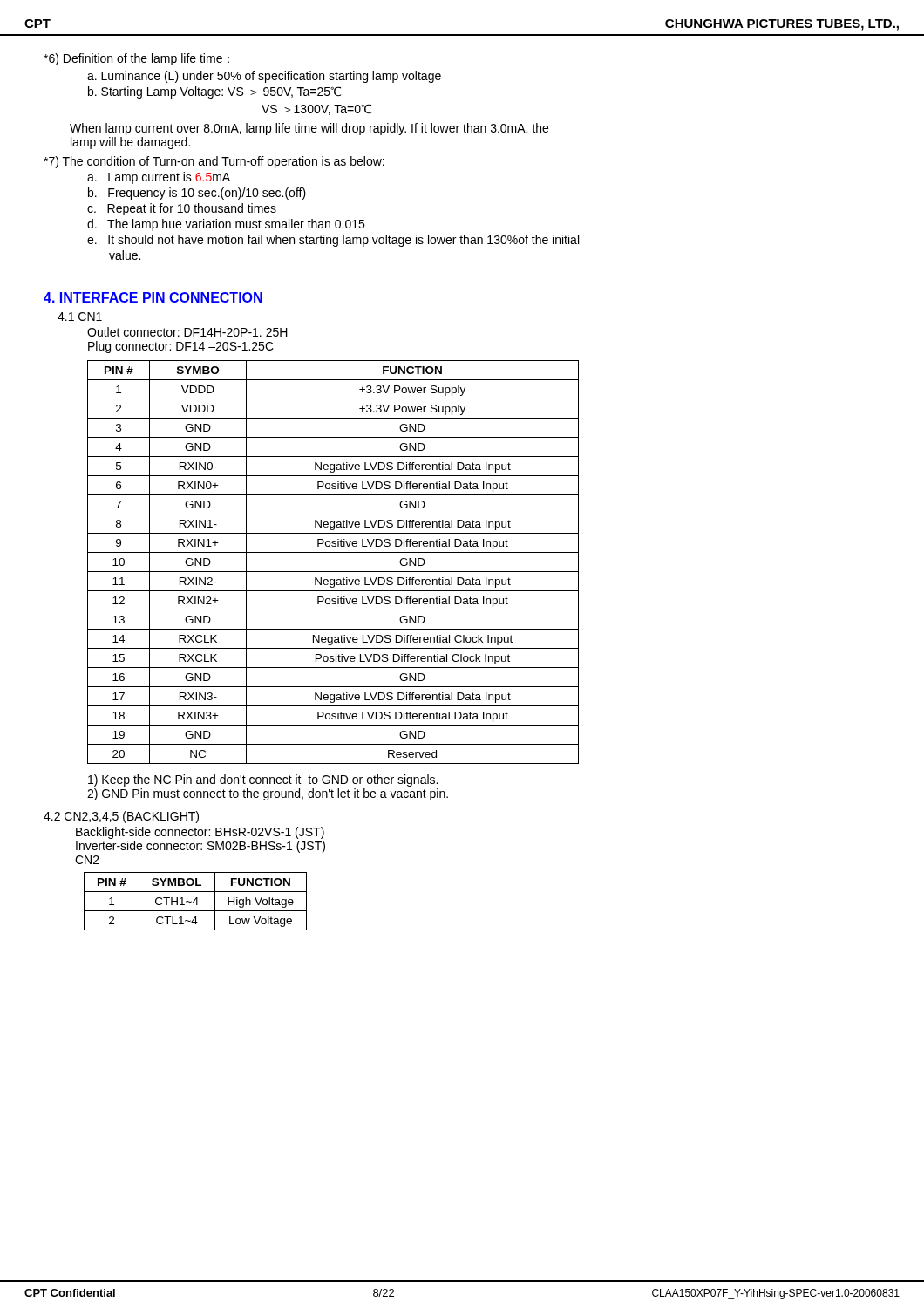
Task: Click on the list item that says "a. Luminance (L)"
Action: pyautogui.click(x=264, y=76)
